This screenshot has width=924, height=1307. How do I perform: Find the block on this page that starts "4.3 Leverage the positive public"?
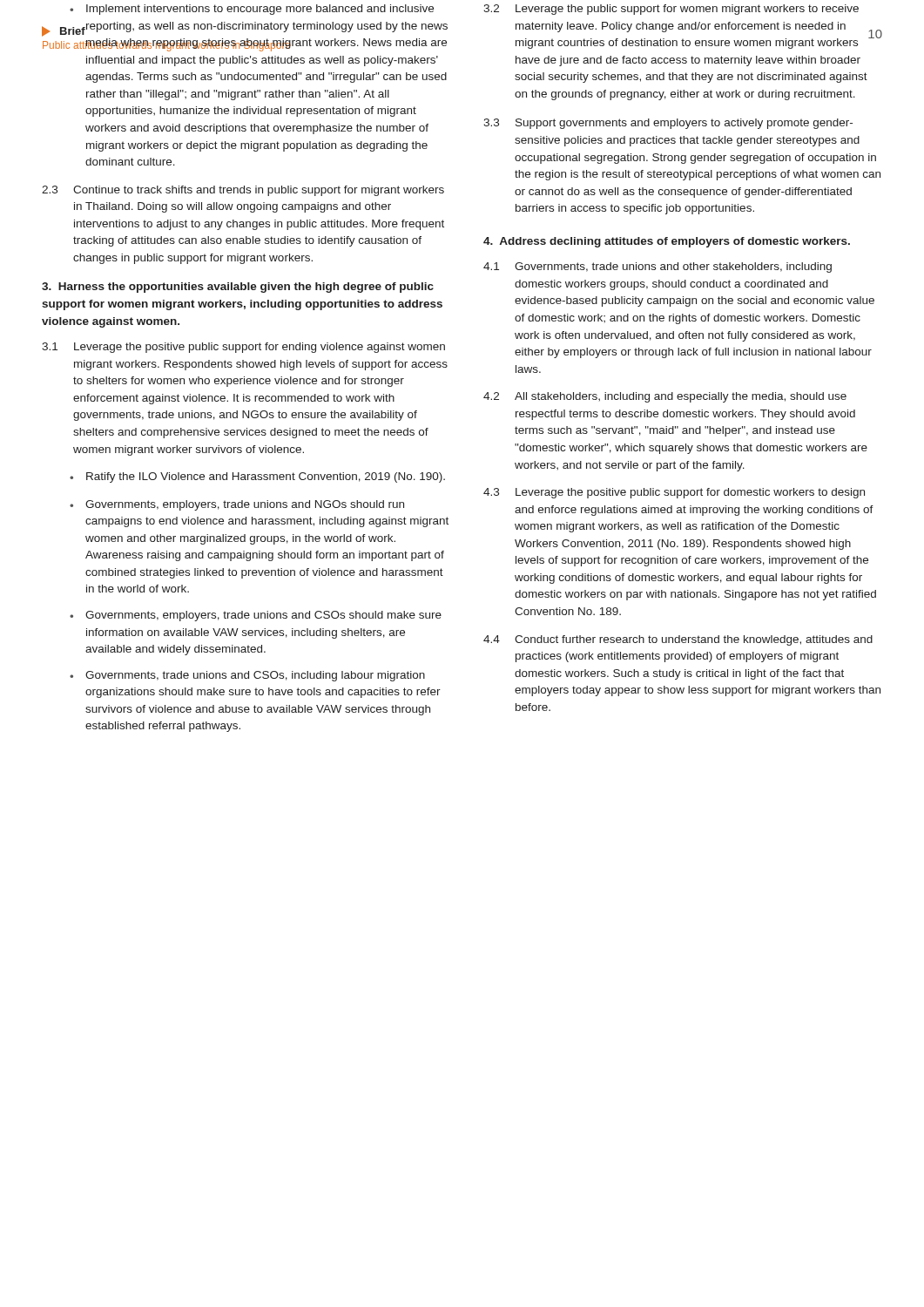pos(683,552)
